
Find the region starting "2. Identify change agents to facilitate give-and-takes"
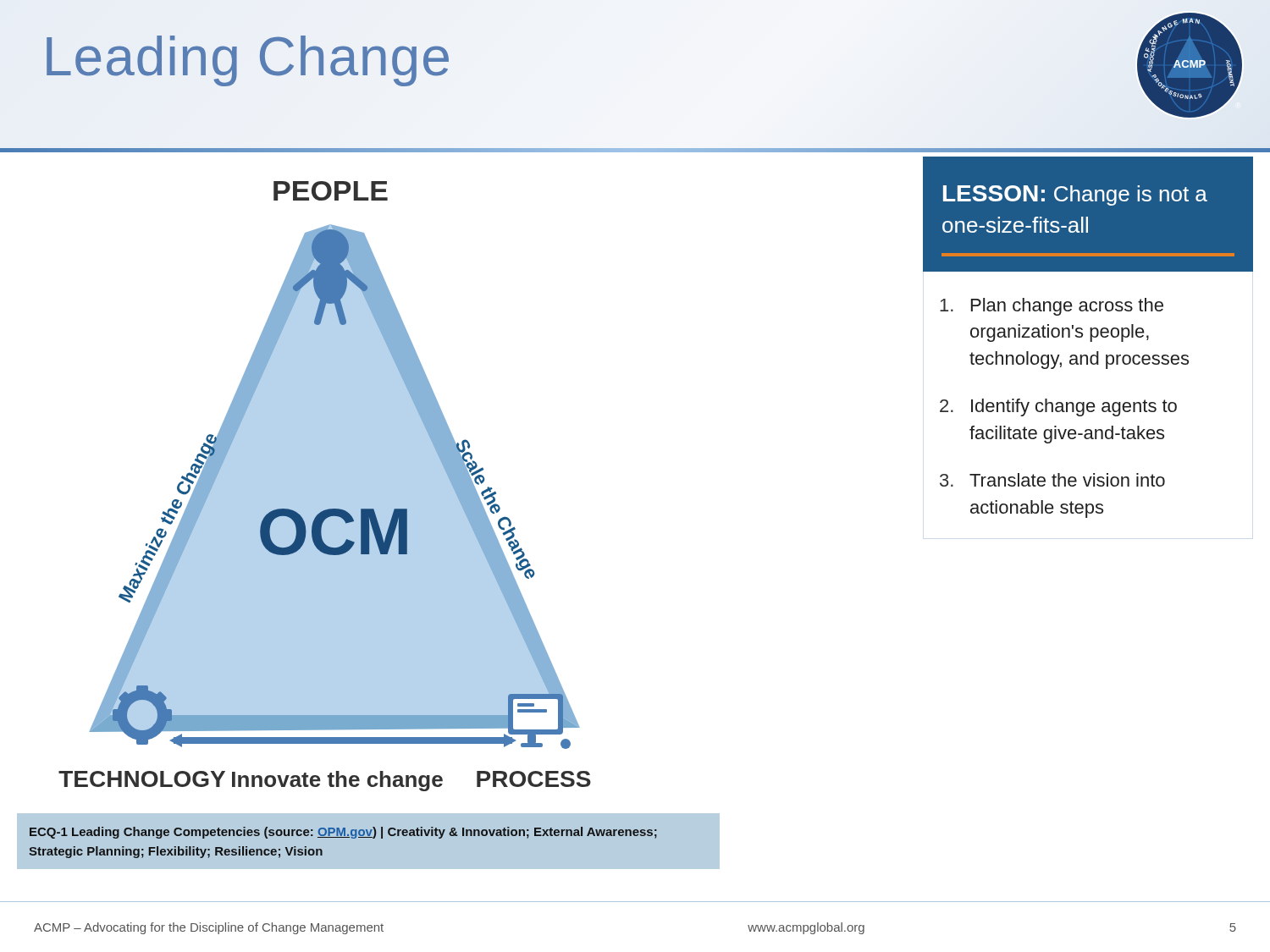coord(1088,420)
